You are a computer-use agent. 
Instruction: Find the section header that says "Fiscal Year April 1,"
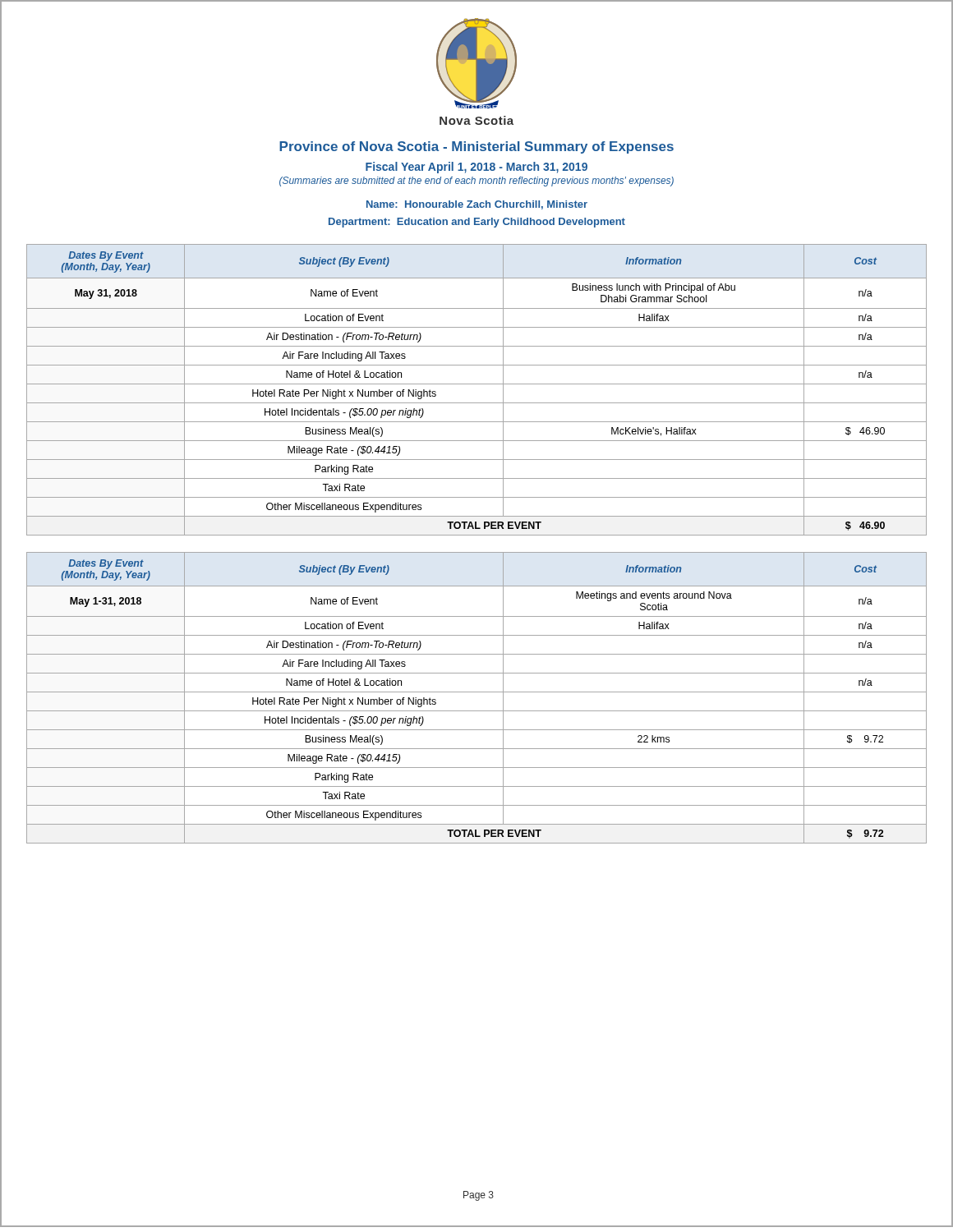[476, 167]
